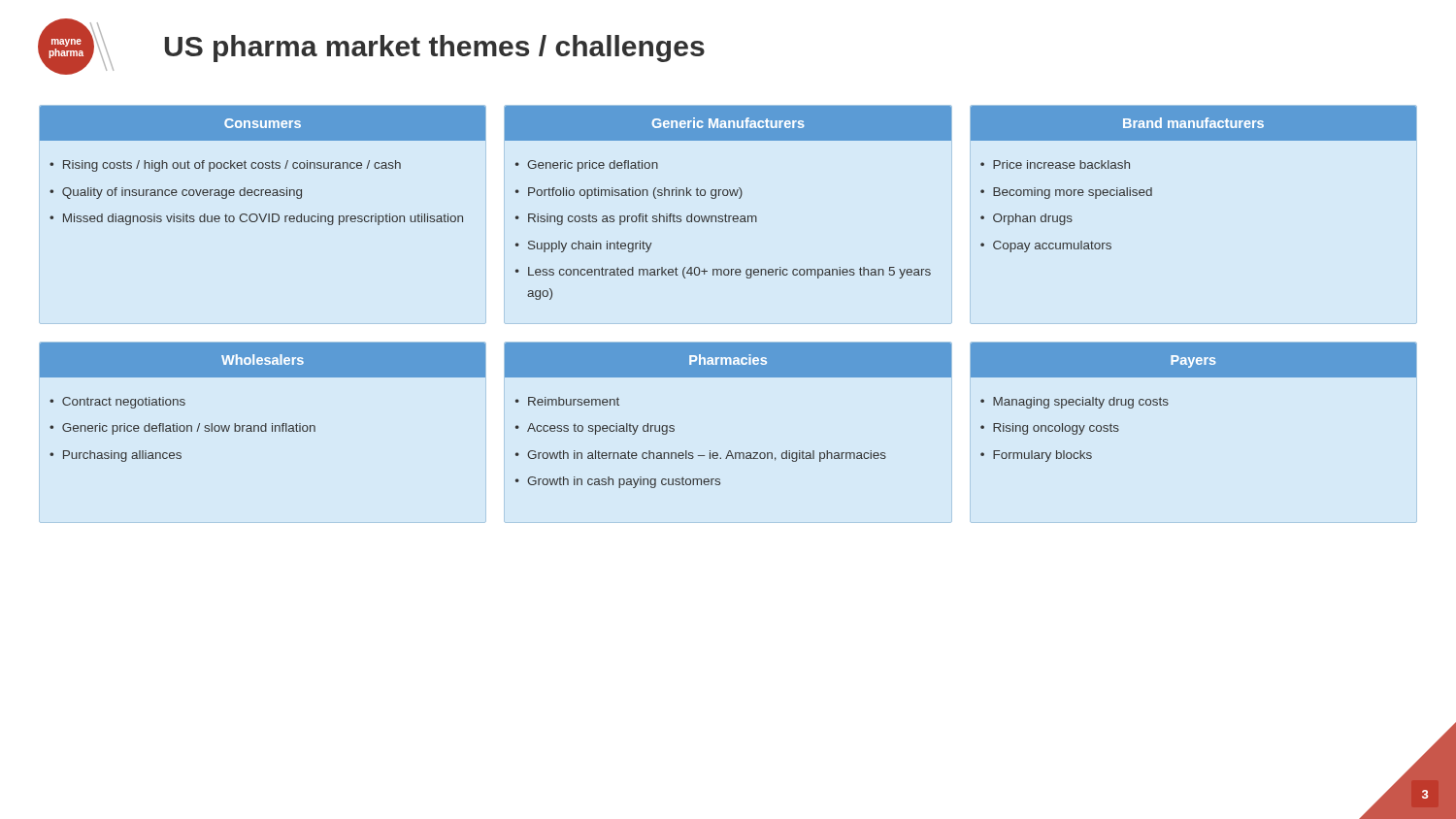This screenshot has width=1456, height=819.
Task: Navigate to the block starting "• Orphan drugs"
Action: (x=1026, y=218)
